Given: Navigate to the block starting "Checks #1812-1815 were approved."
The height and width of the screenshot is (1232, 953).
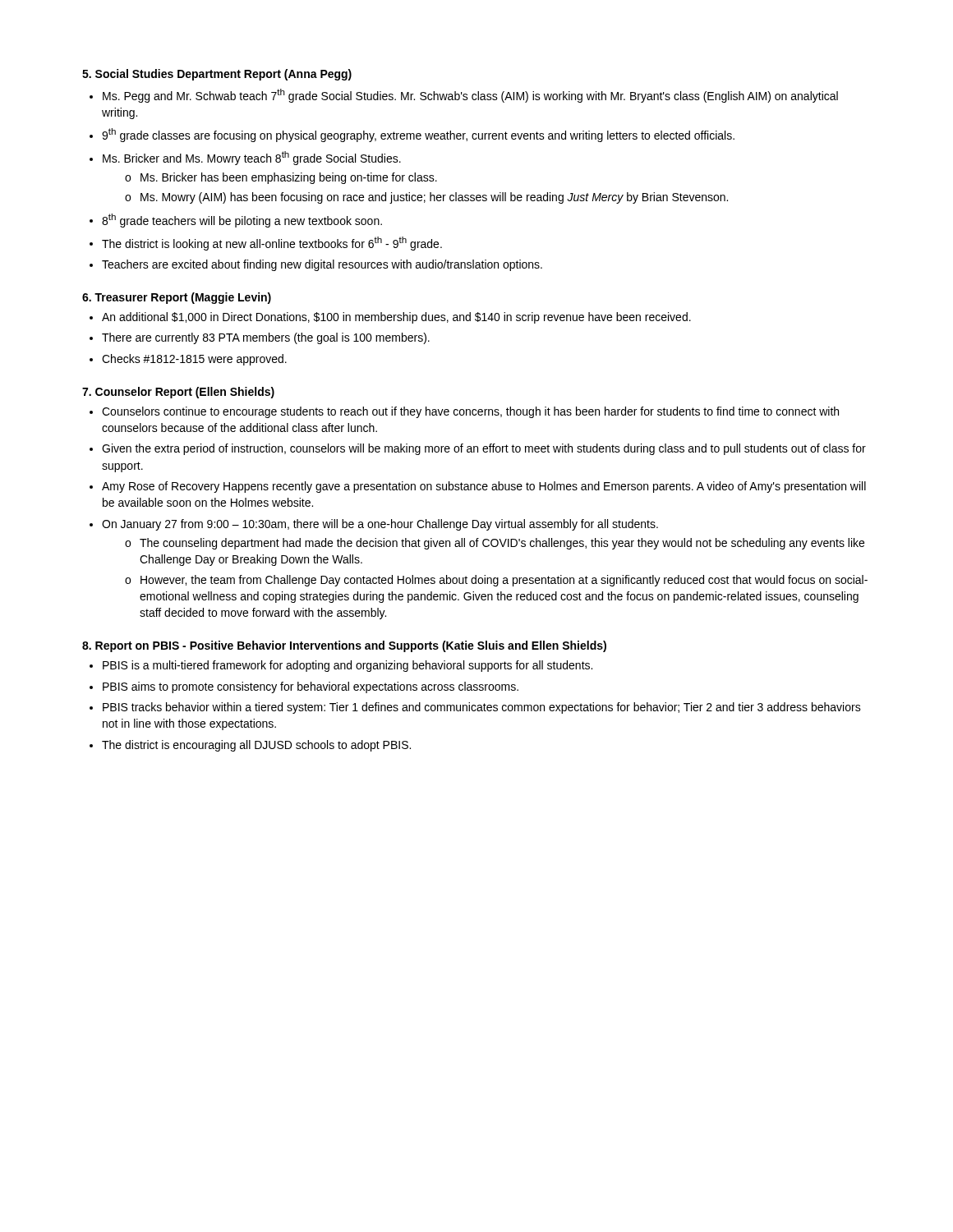Looking at the screenshot, I should 194,360.
